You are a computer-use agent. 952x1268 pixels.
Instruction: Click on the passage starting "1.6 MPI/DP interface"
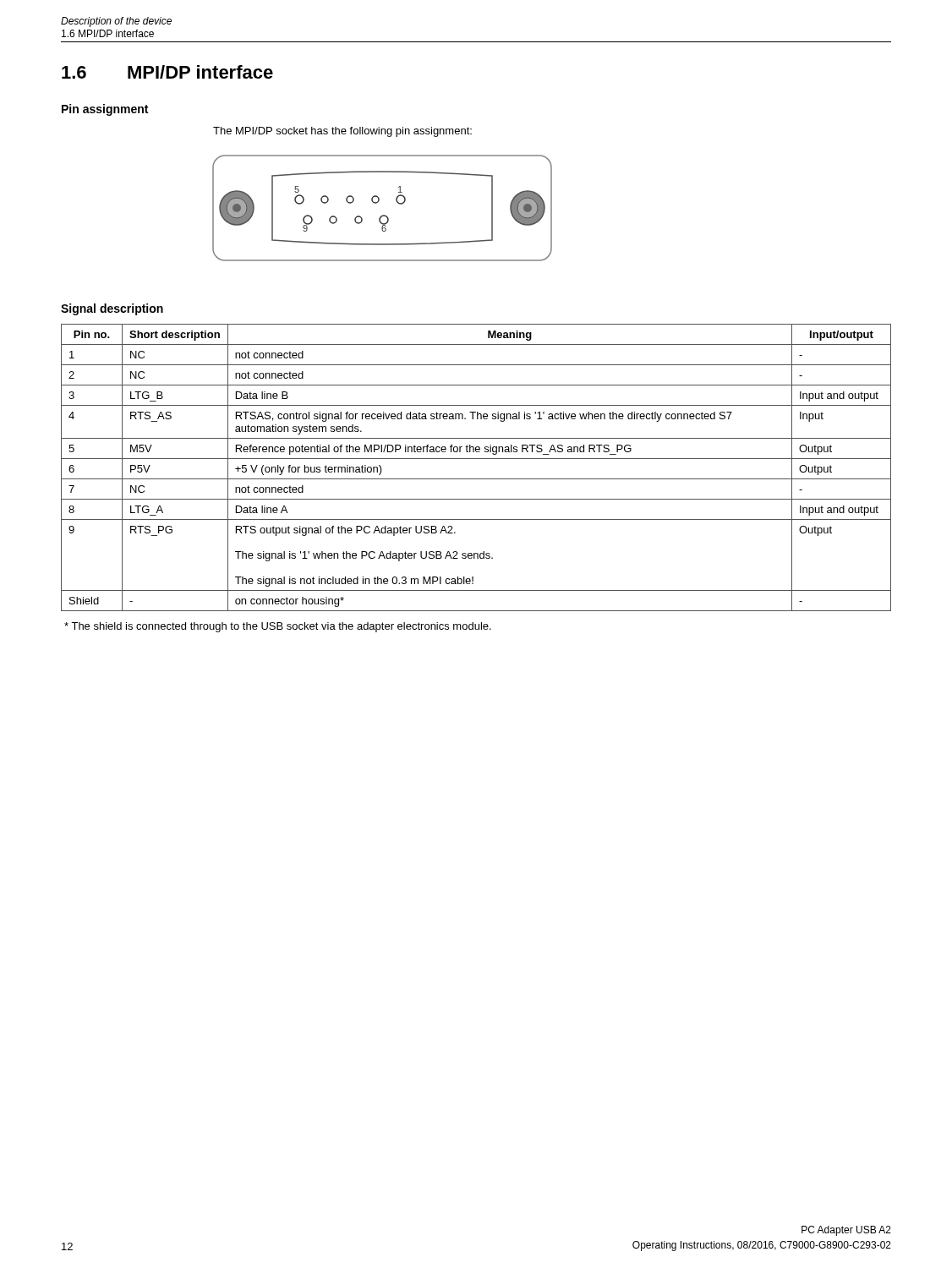167,73
